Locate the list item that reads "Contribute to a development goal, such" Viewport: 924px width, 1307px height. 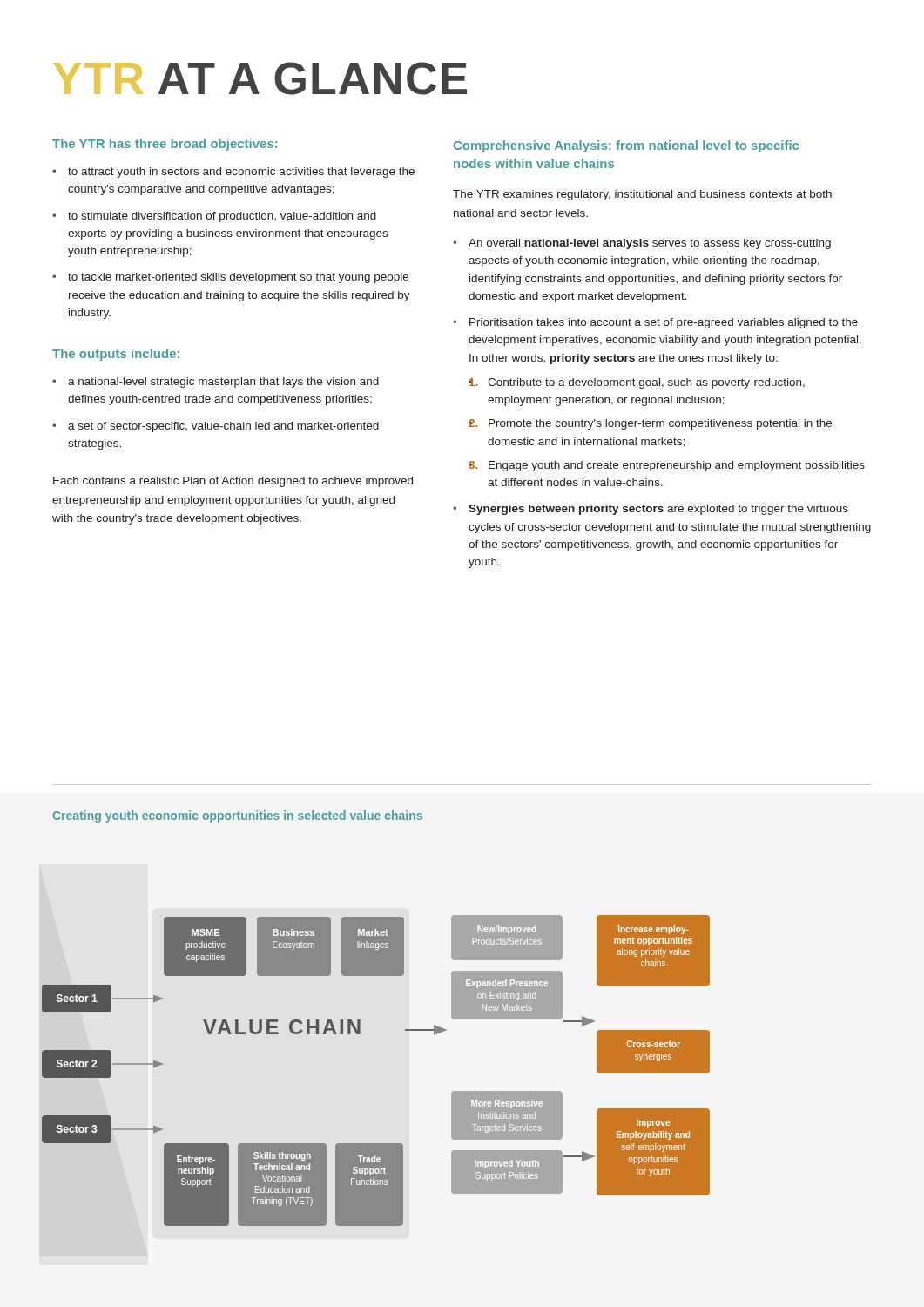637,390
